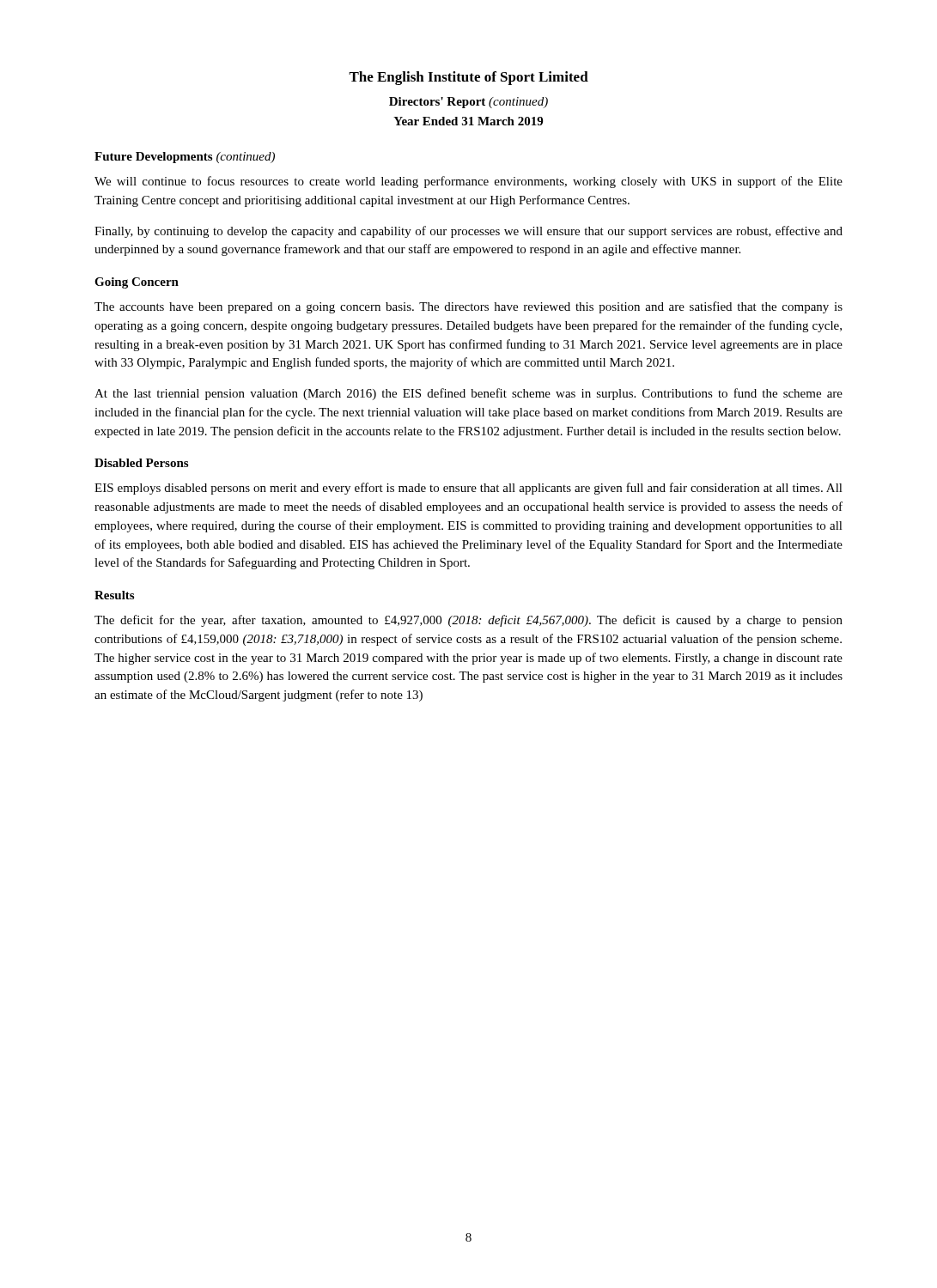The width and height of the screenshot is (937, 1288).
Task: Locate the section header that reads "Disabled Persons"
Action: 142,463
